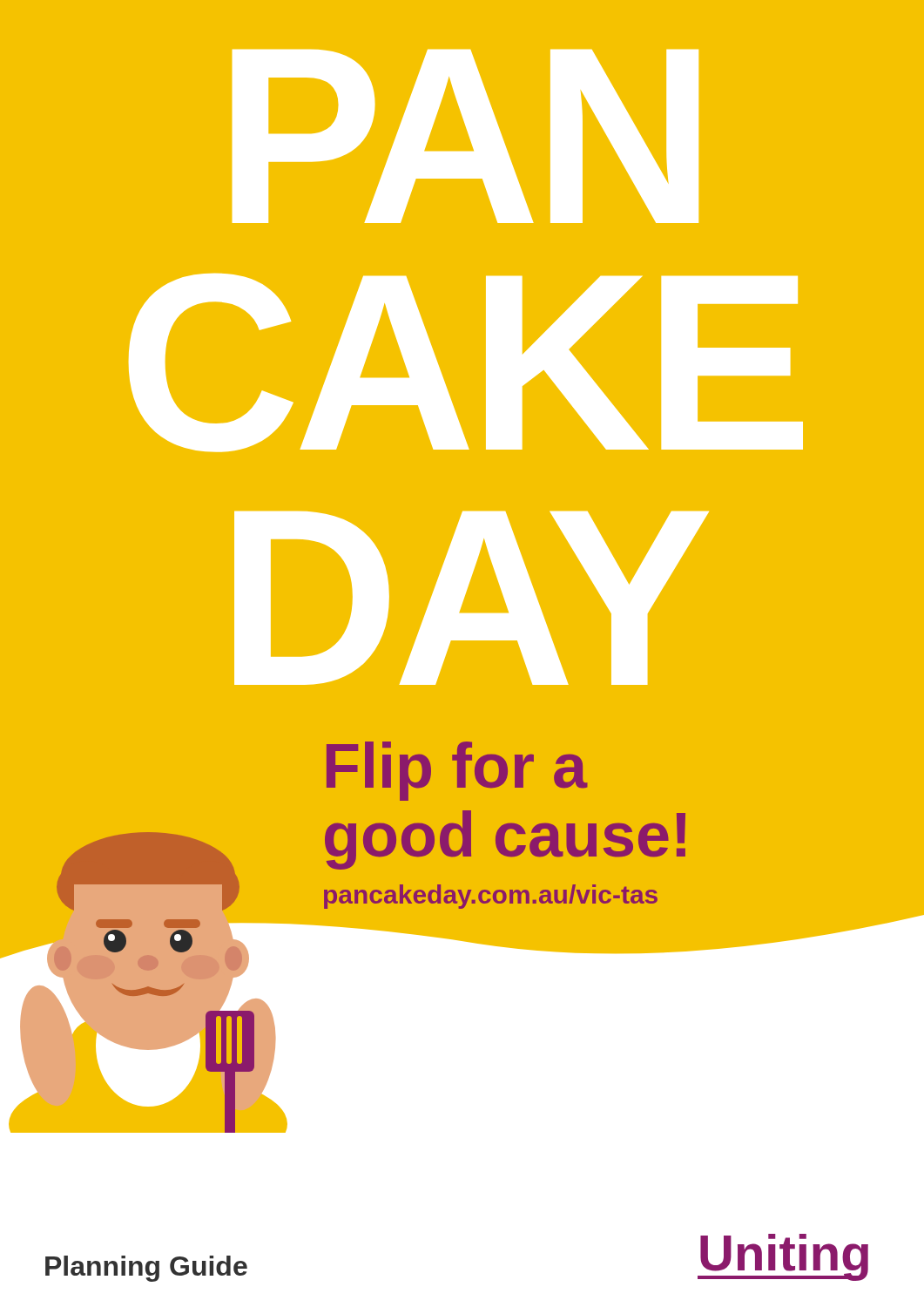Find the illustration
Viewport: 924px width, 1307px height.
point(157,945)
